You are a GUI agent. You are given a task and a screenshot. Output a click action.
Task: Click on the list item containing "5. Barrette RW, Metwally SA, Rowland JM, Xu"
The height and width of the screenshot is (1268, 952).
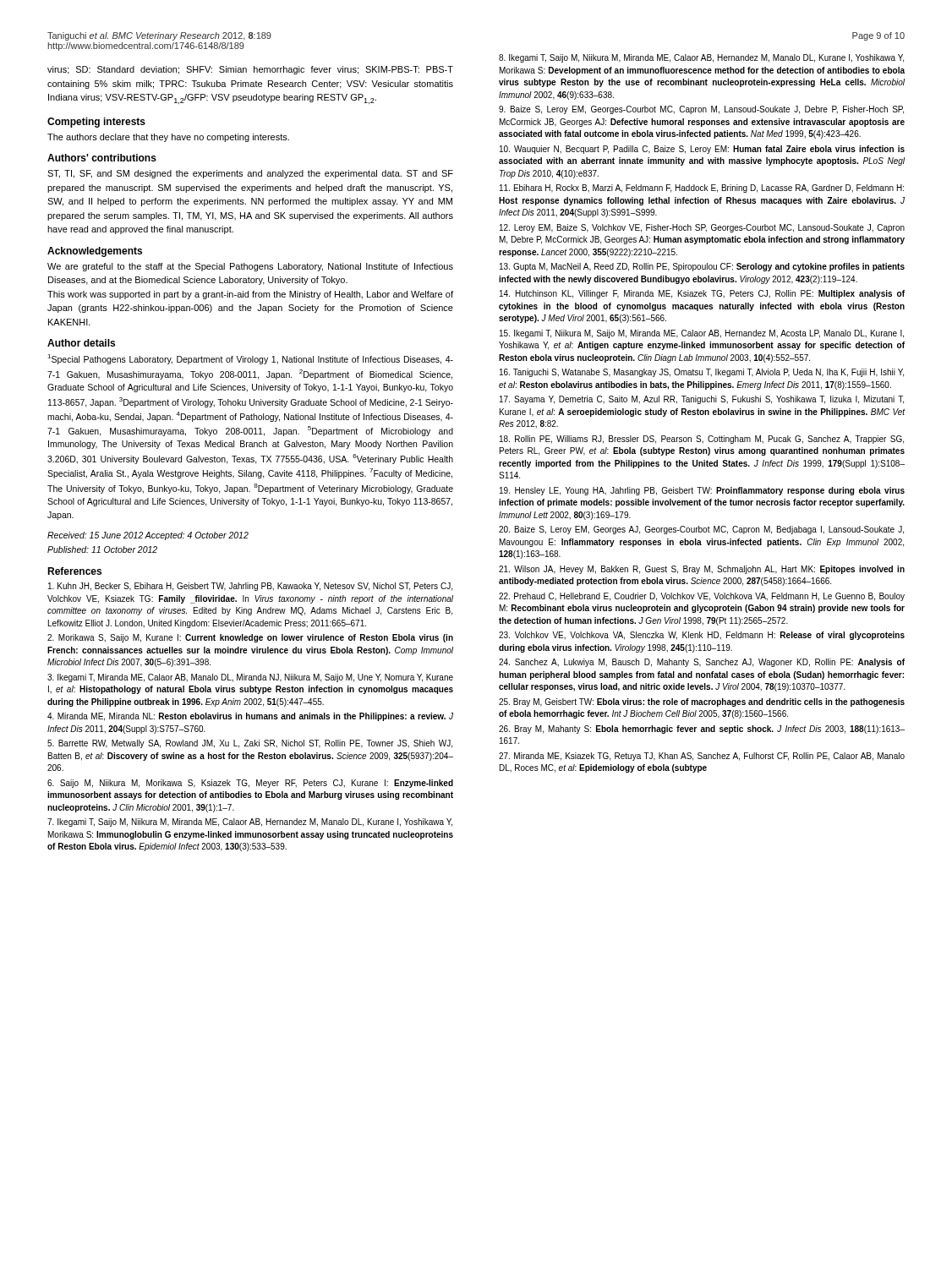[250, 756]
